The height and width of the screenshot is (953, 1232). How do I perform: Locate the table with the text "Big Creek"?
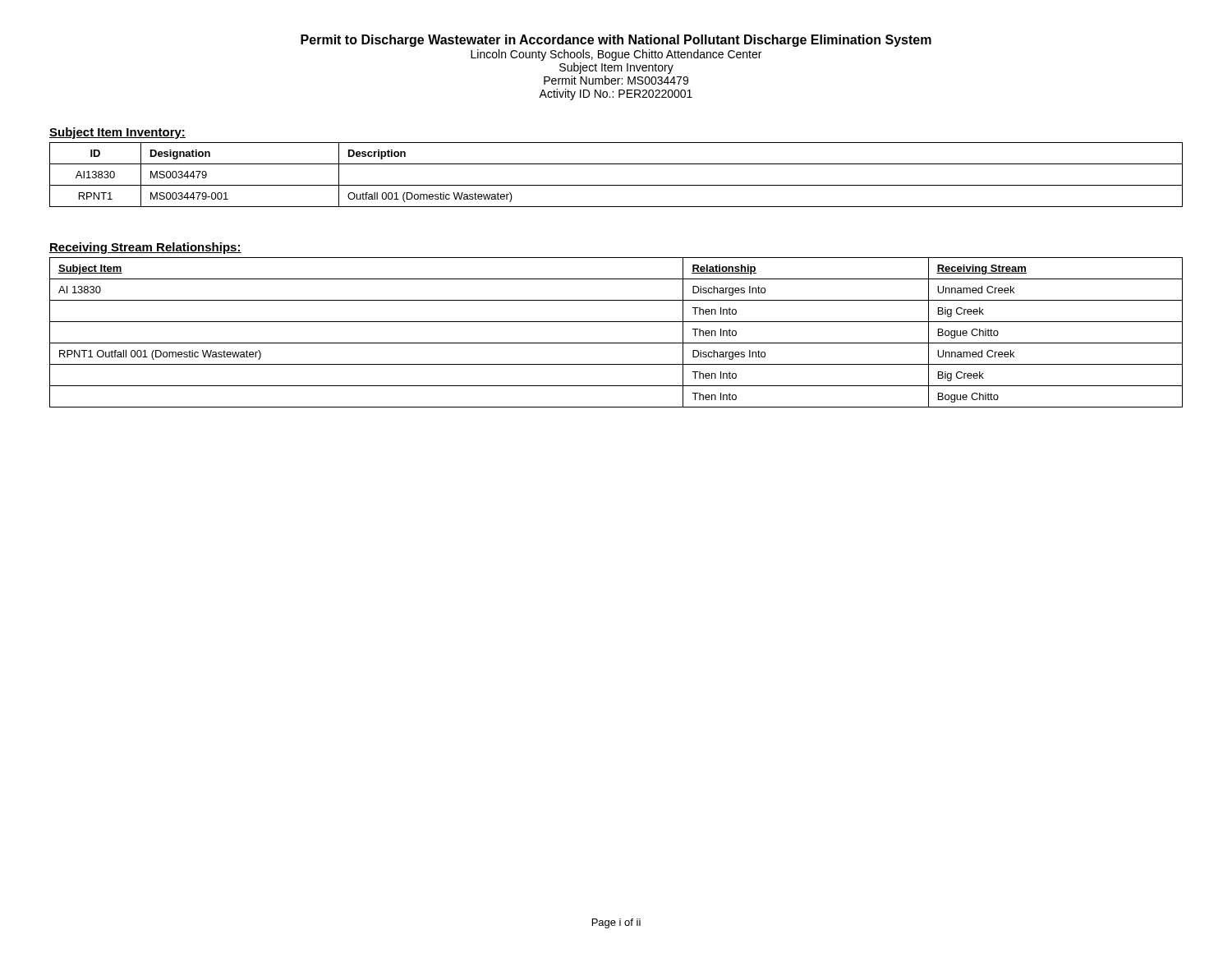tap(616, 332)
